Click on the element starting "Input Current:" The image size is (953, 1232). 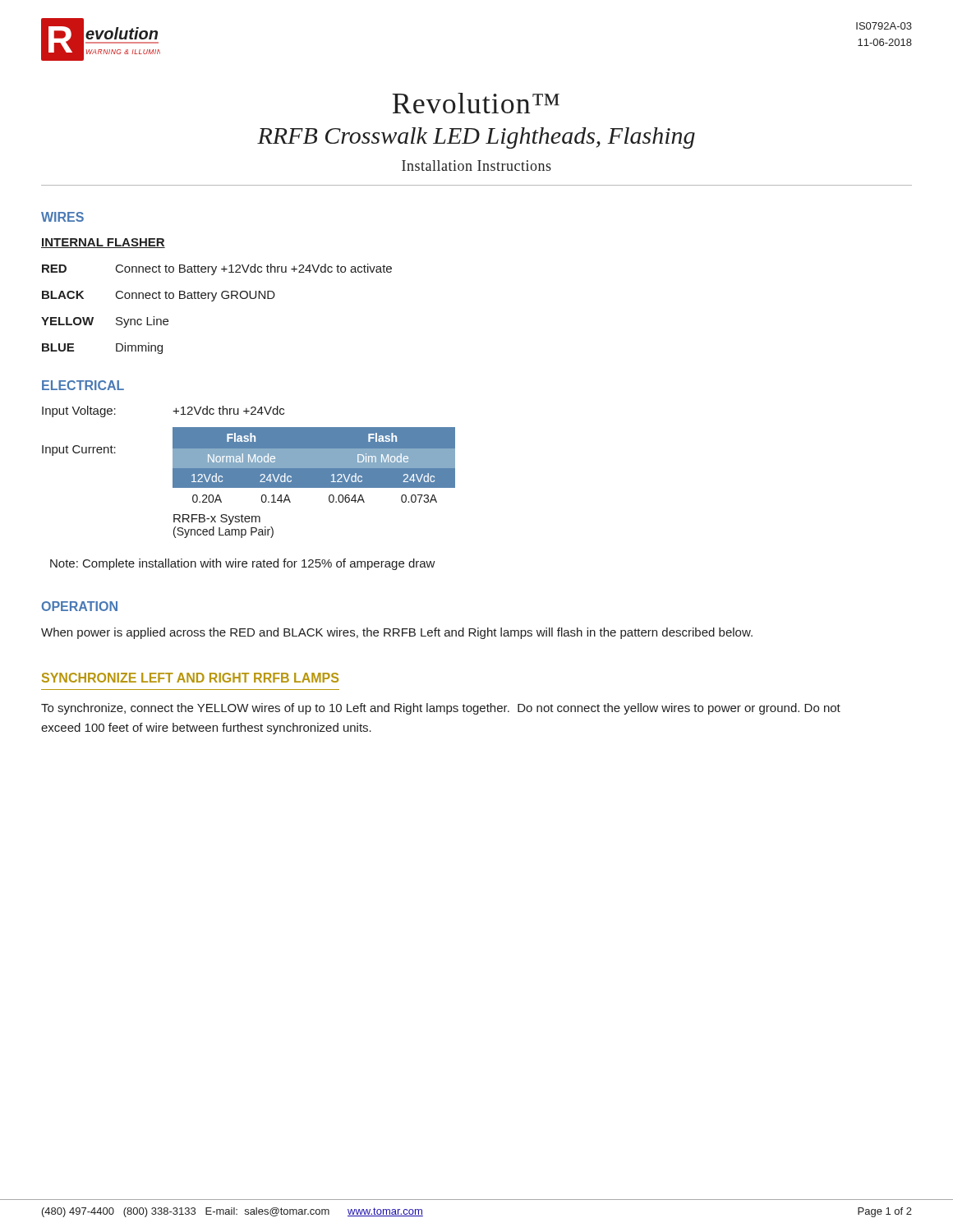click(79, 449)
